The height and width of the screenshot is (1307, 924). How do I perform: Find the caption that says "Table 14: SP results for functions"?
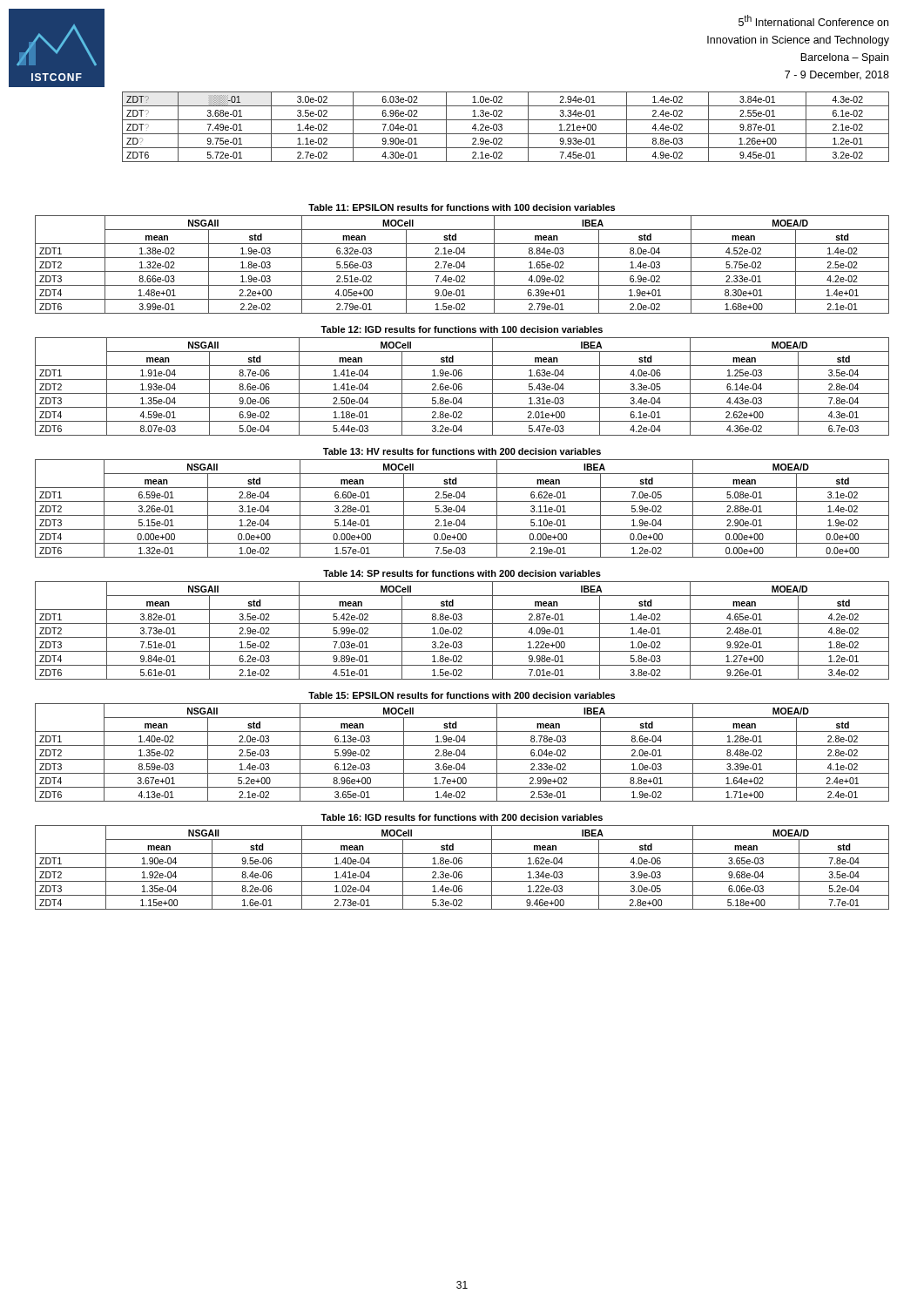click(x=462, y=573)
